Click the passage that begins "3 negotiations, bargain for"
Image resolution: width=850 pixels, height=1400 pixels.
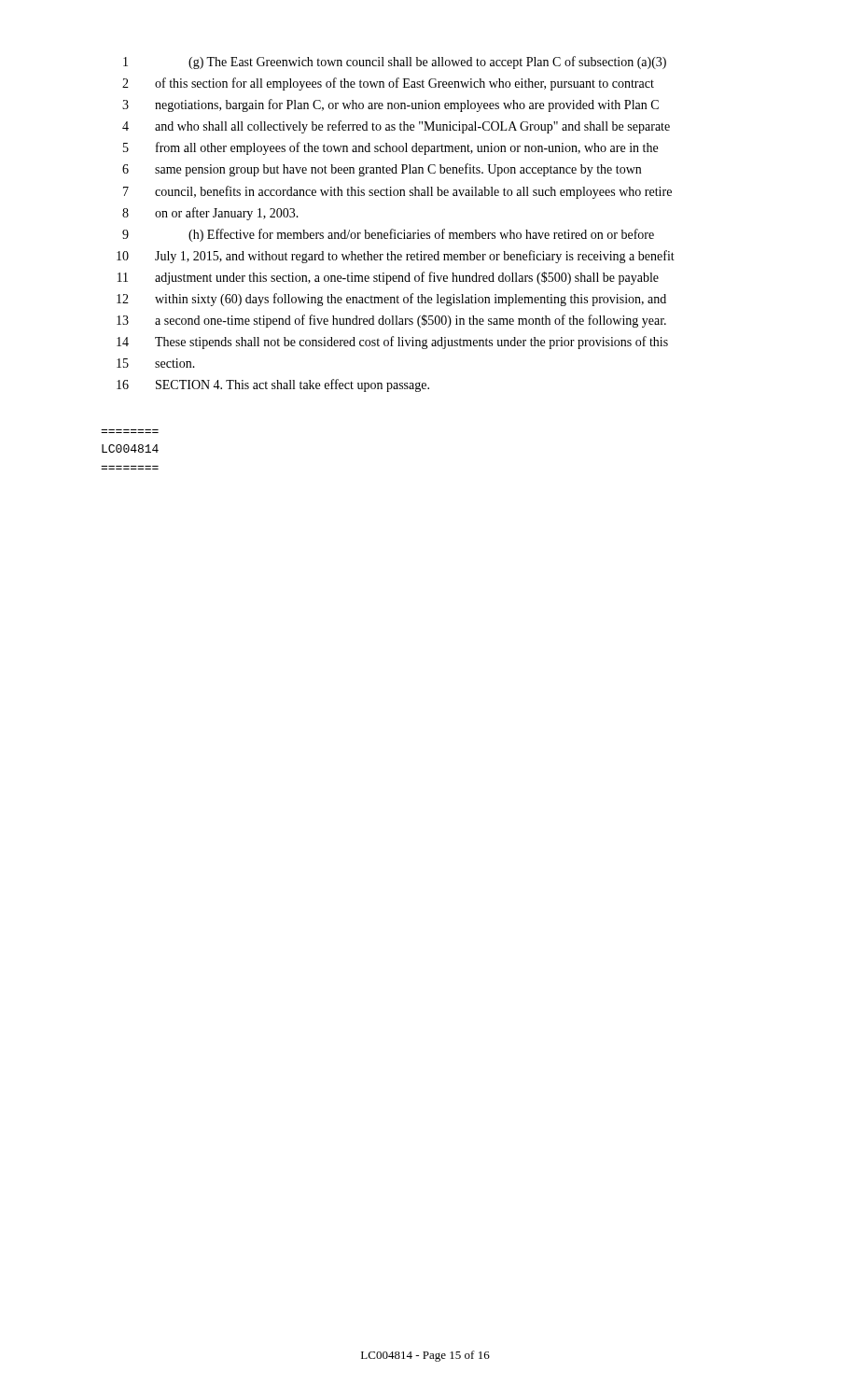pyautogui.click(x=442, y=105)
